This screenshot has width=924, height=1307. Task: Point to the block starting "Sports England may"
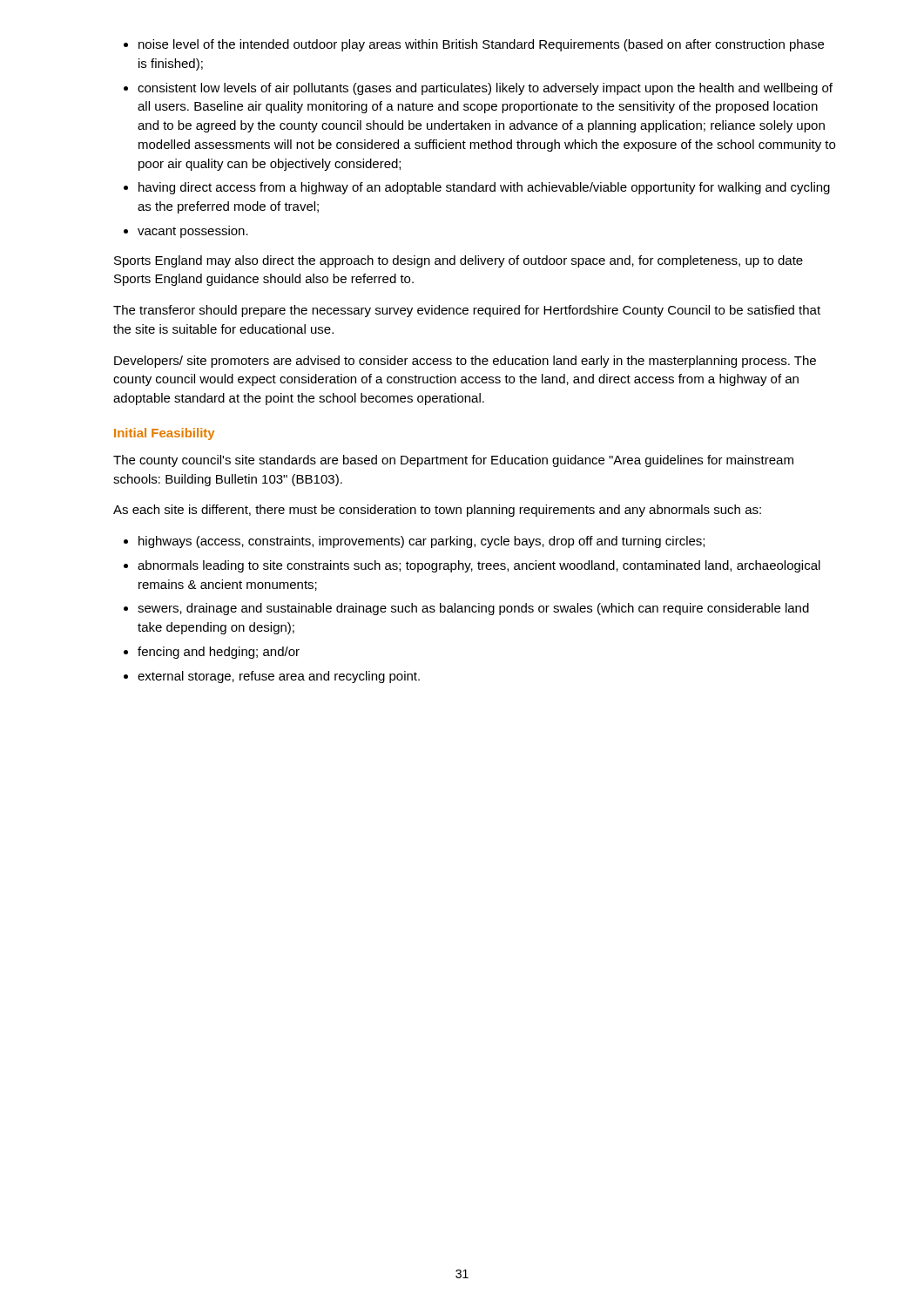pos(458,269)
